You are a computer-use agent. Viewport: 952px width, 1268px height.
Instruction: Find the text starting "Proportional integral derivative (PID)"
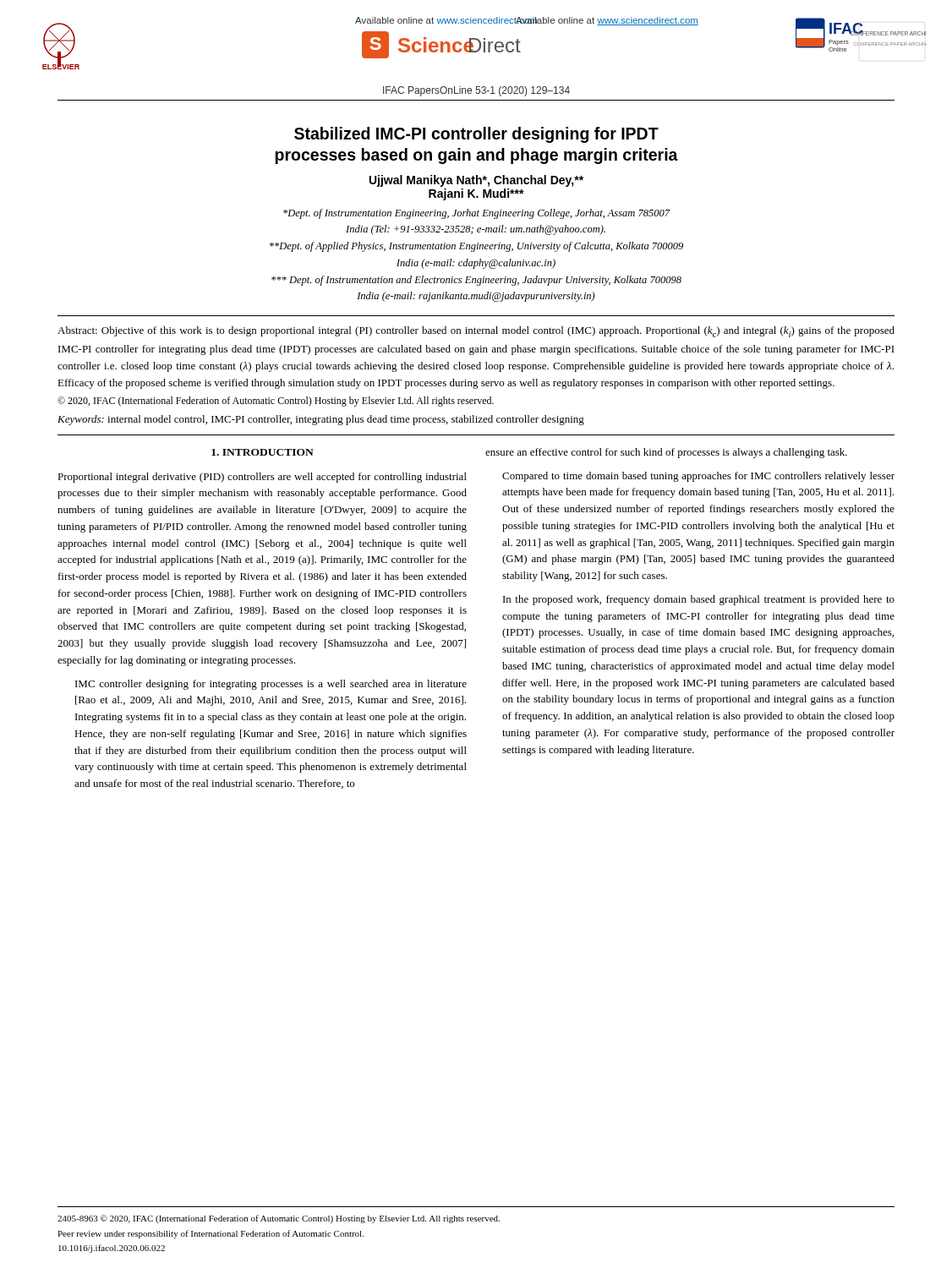tap(262, 630)
